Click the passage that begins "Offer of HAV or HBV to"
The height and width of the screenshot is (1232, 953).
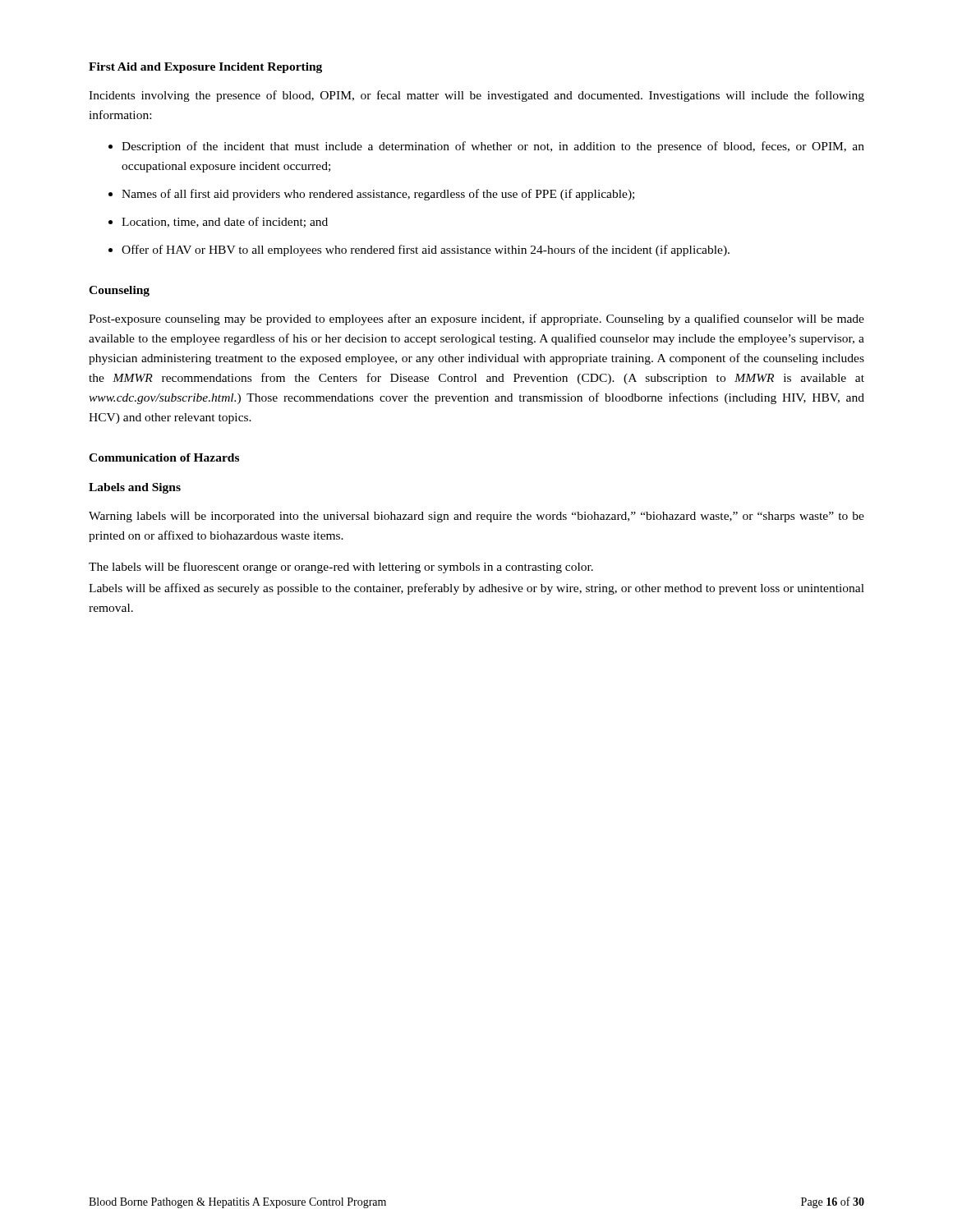(426, 249)
